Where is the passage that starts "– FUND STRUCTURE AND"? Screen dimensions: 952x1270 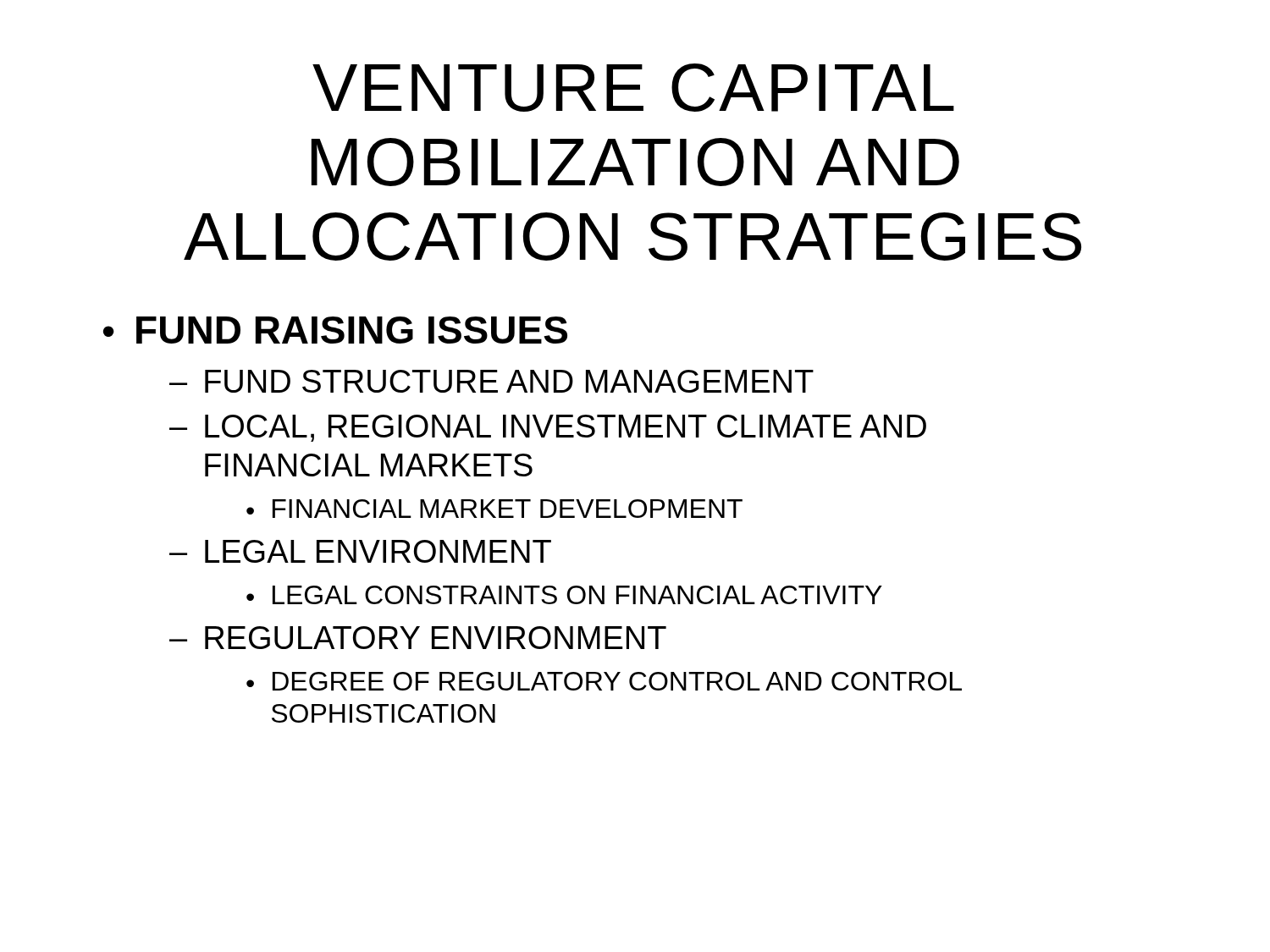(492, 382)
